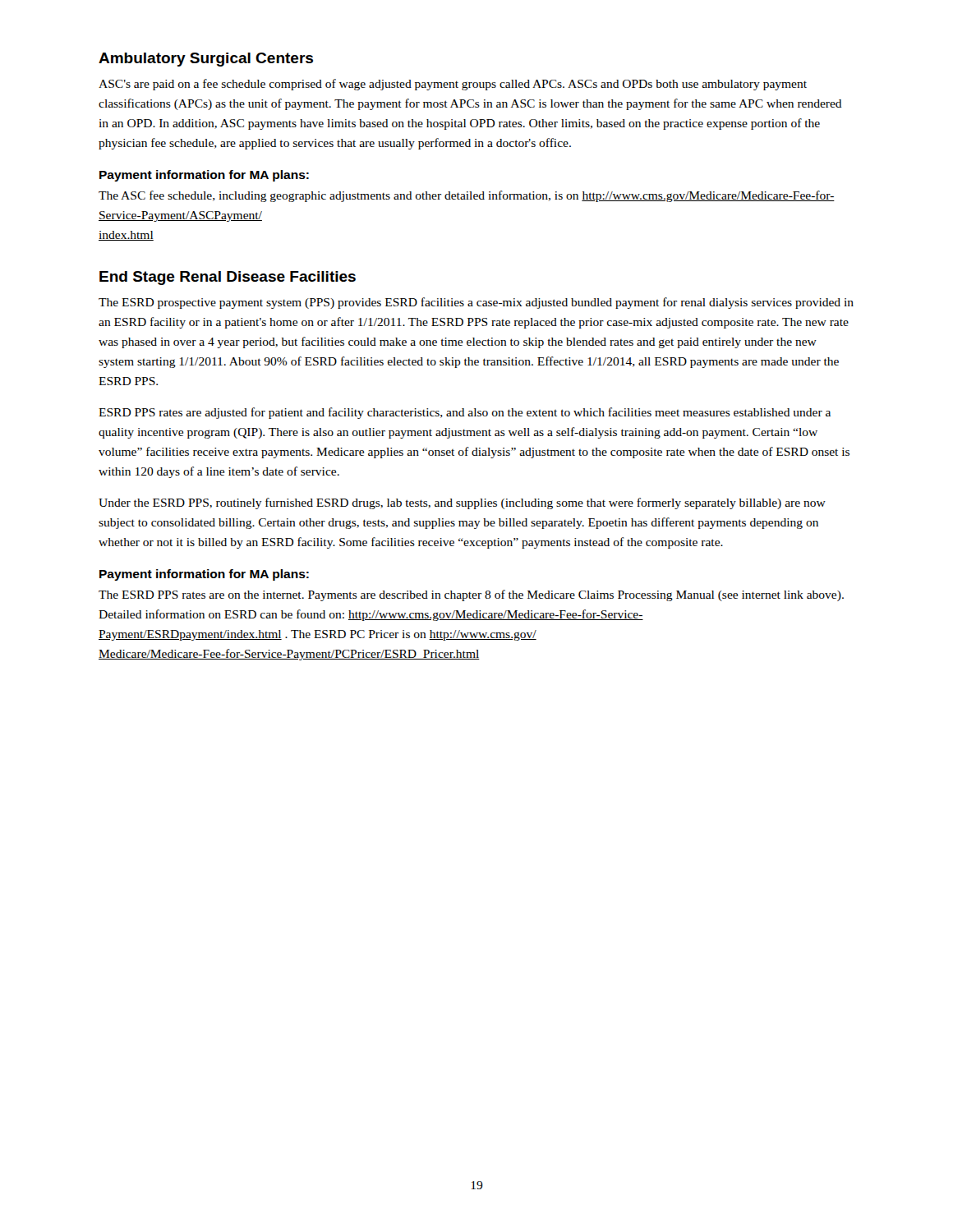Select the passage starting "The ASC fee schedule, including geographic adjustments"
This screenshot has height=1232, width=953.
pyautogui.click(x=467, y=196)
